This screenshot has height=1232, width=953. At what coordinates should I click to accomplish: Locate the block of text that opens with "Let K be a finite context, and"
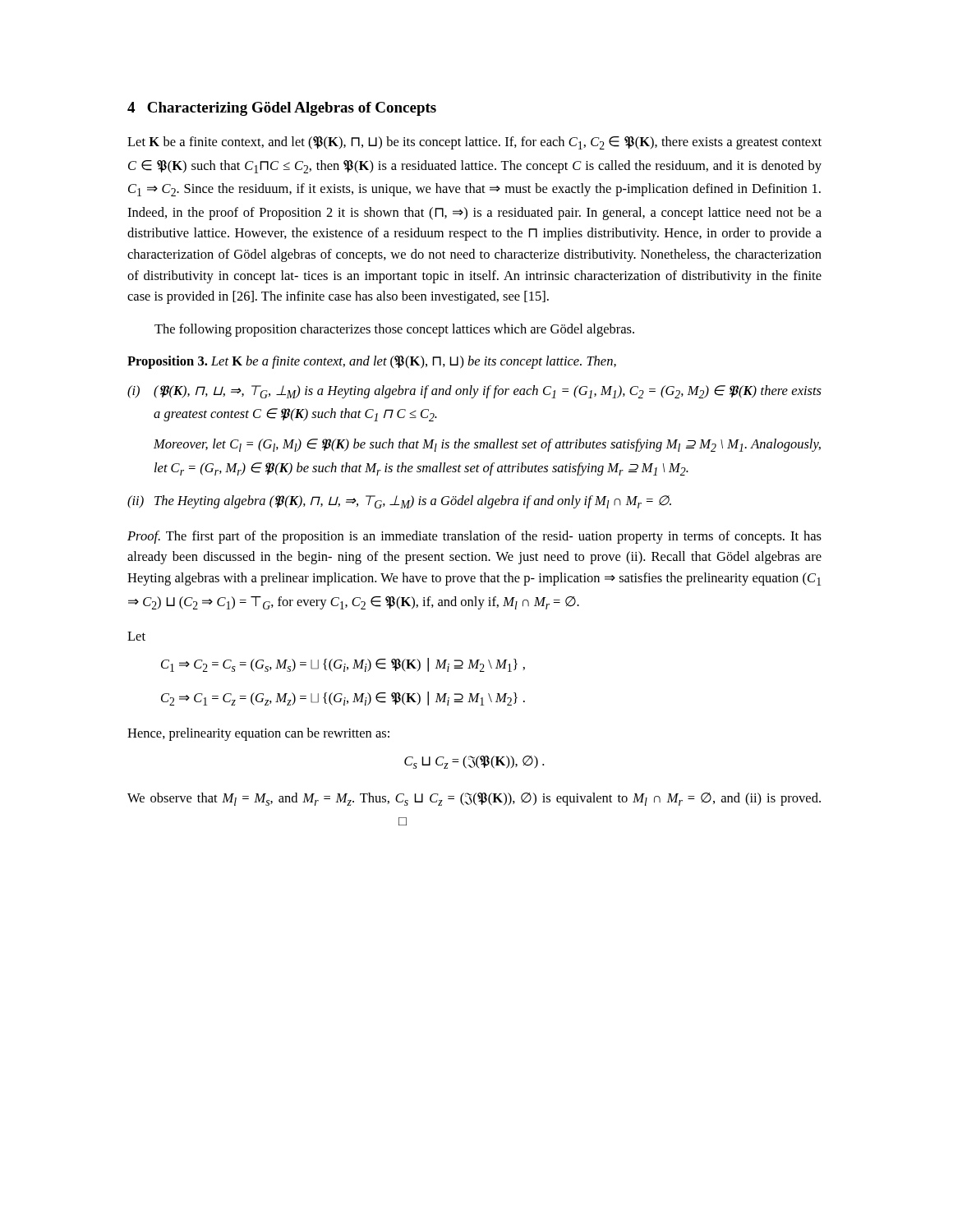(474, 219)
